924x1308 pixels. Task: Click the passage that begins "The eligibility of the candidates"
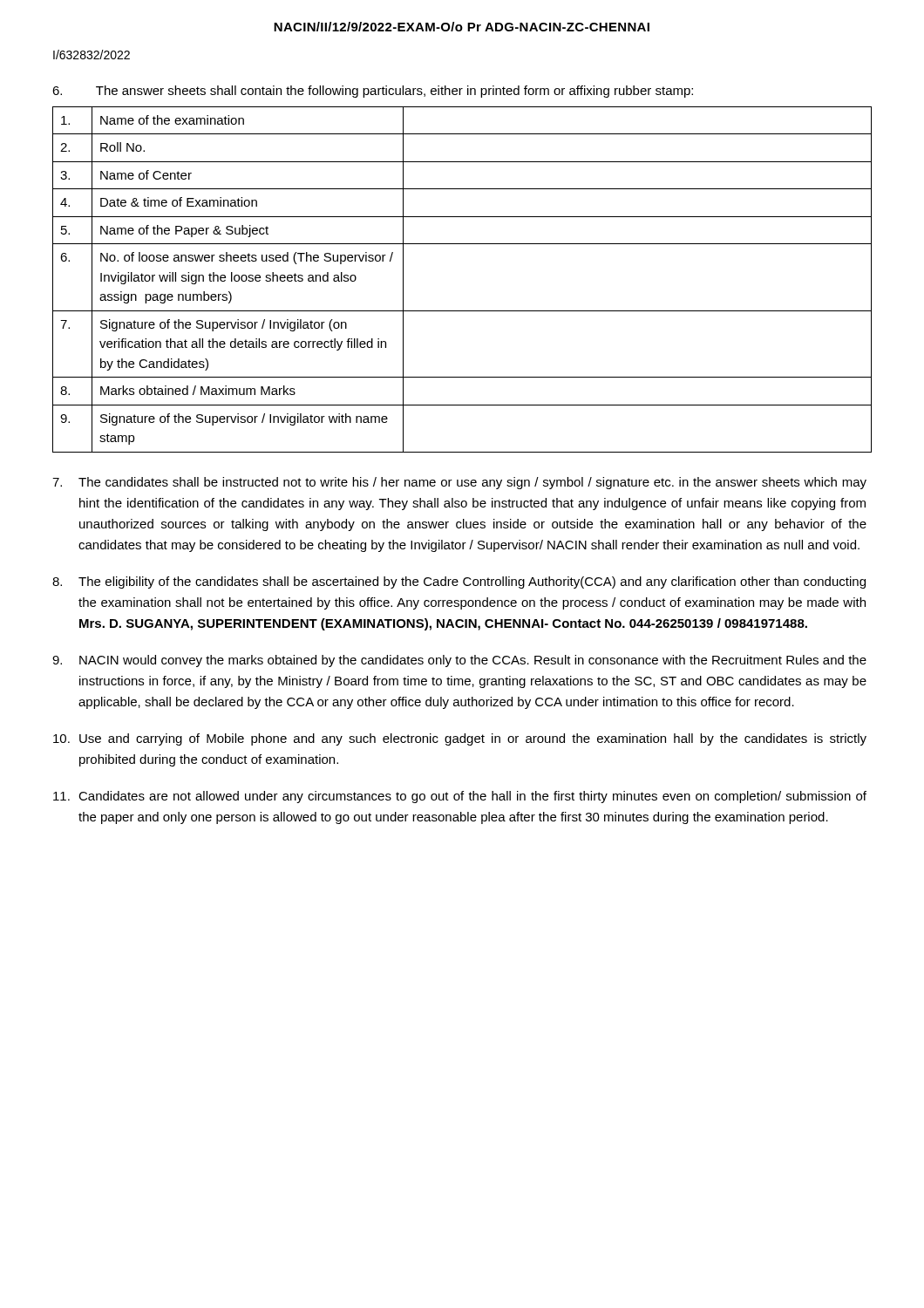click(x=459, y=602)
